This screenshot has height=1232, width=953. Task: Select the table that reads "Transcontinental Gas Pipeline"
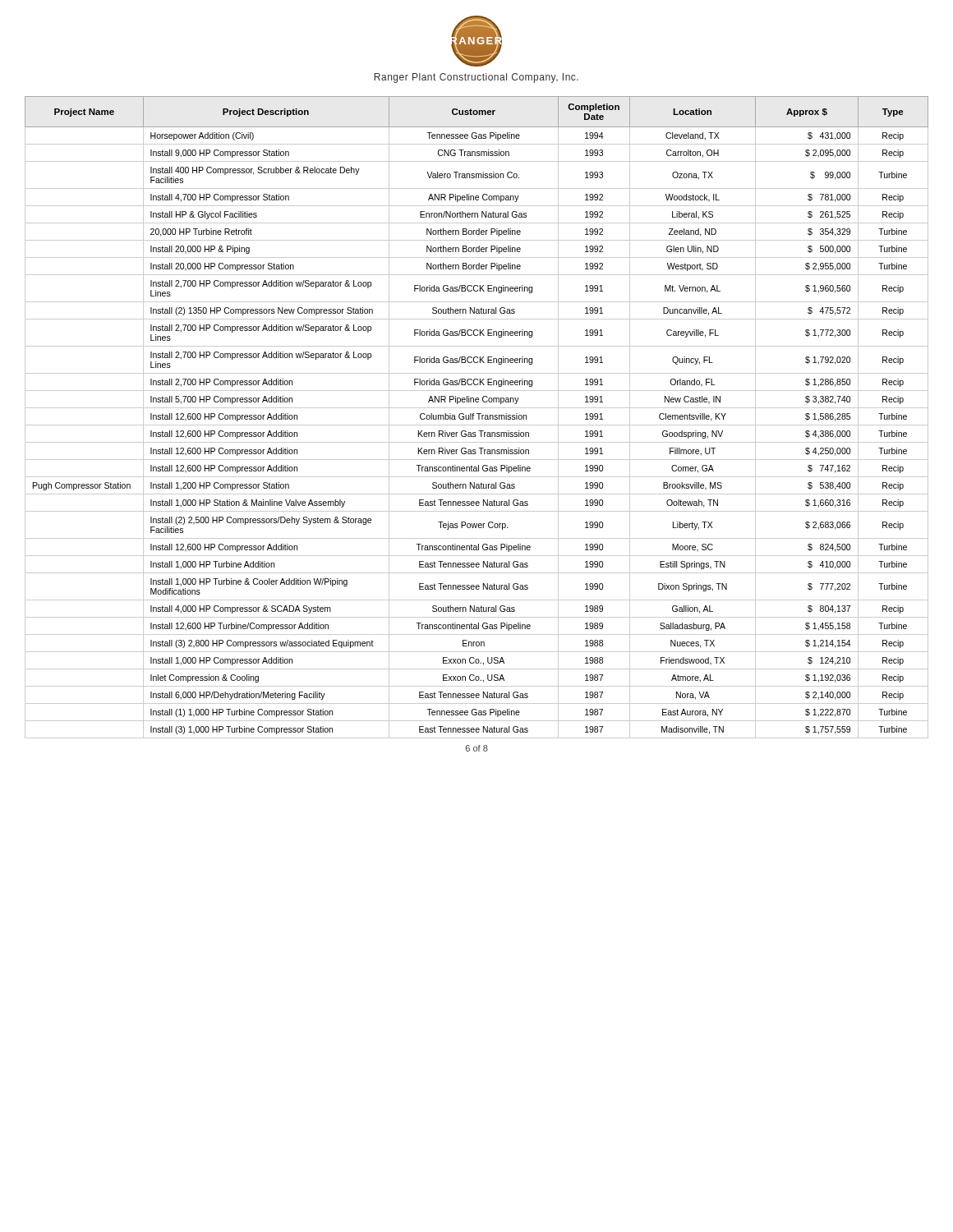tap(476, 417)
